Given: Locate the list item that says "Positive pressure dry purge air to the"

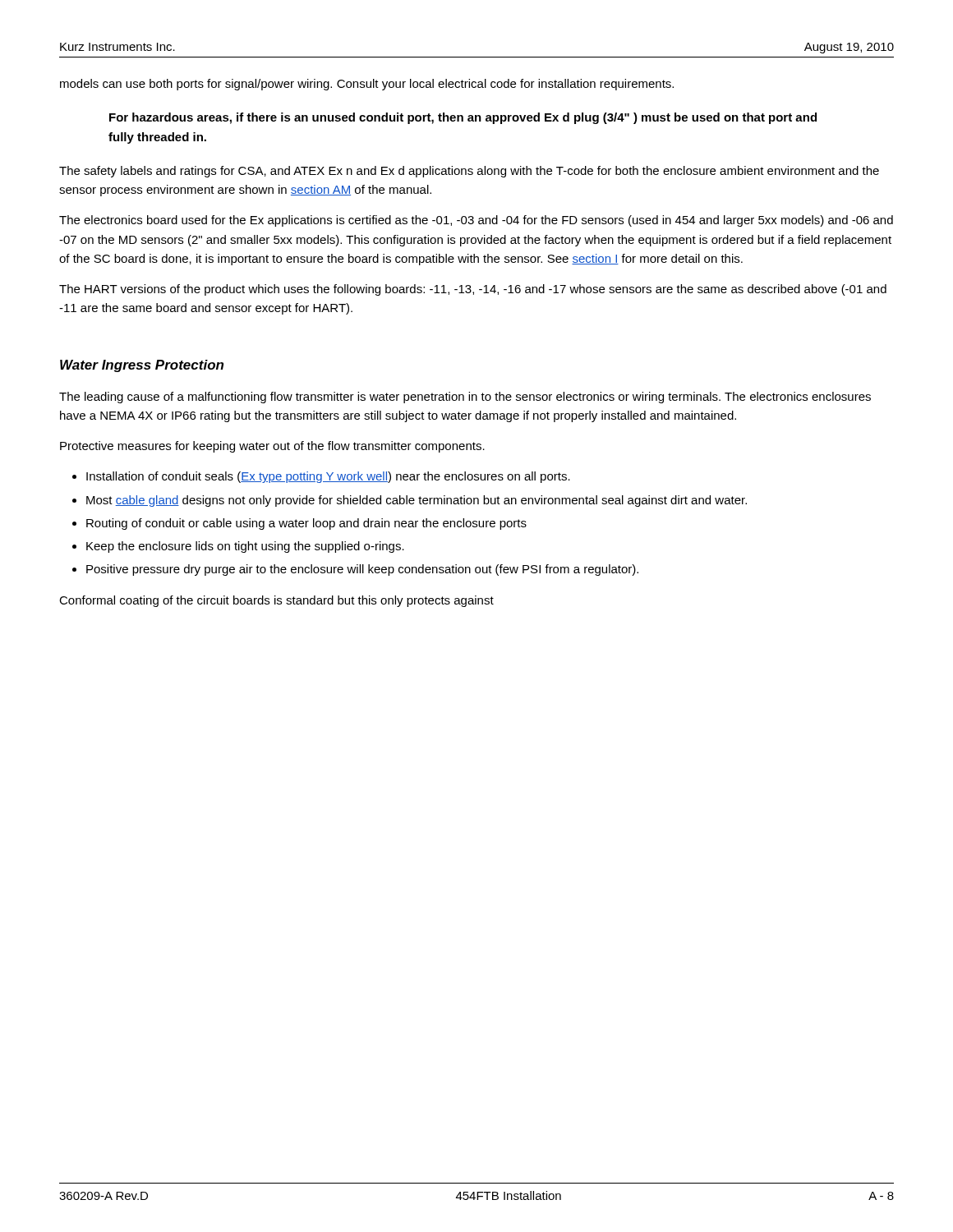Looking at the screenshot, I should (x=363, y=569).
